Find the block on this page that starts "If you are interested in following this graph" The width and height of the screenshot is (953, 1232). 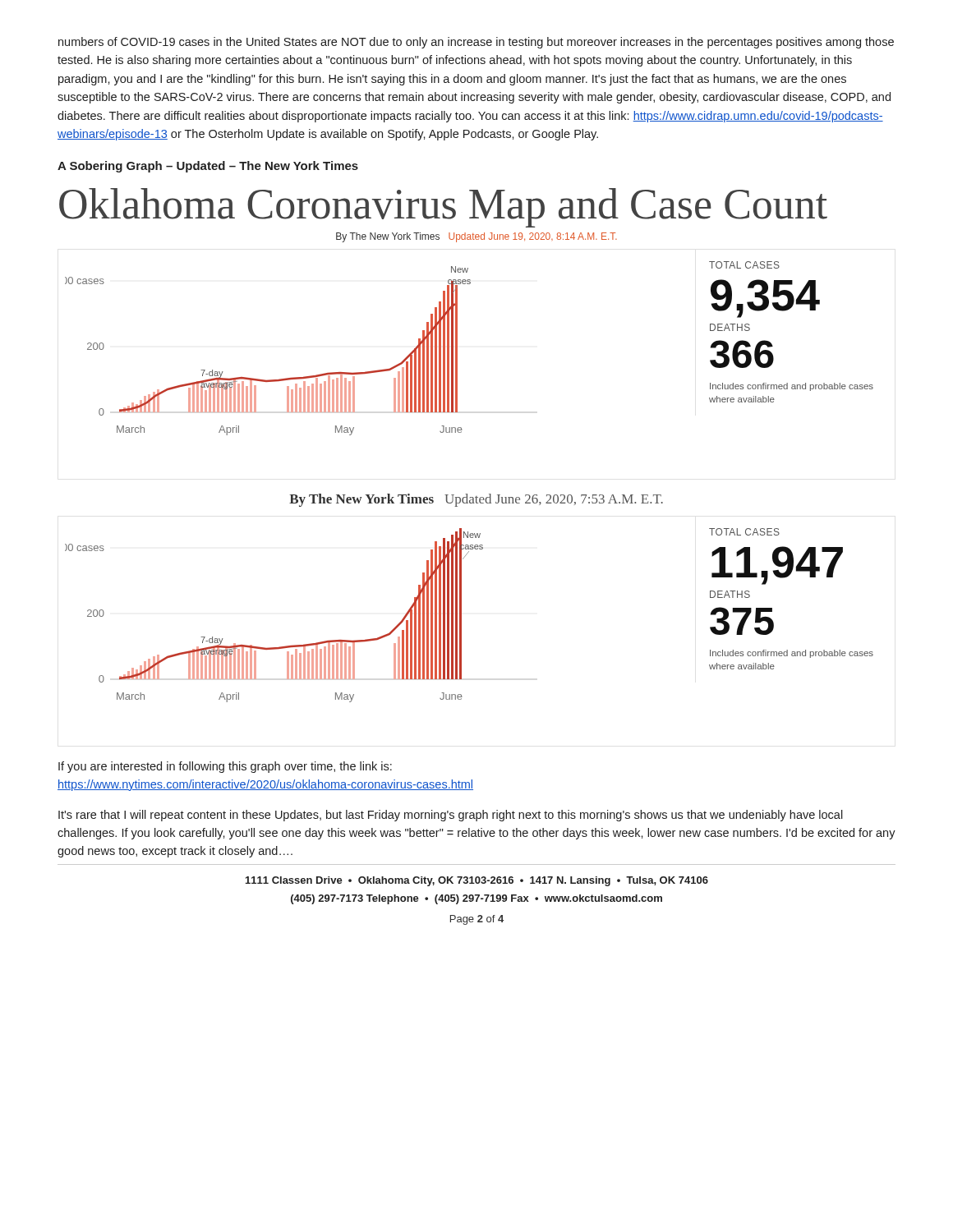[265, 775]
